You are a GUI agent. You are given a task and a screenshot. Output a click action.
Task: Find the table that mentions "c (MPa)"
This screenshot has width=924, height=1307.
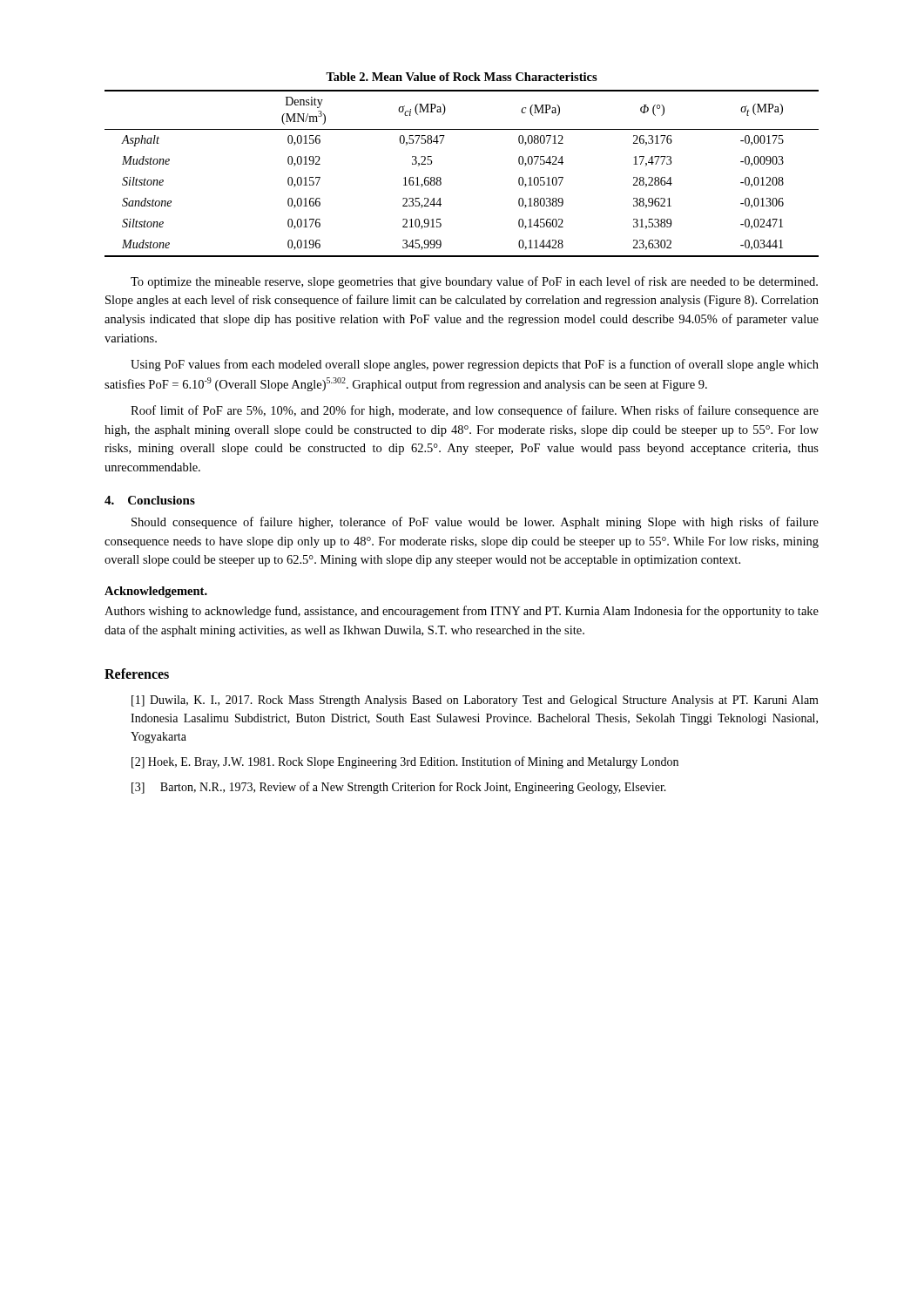462,173
